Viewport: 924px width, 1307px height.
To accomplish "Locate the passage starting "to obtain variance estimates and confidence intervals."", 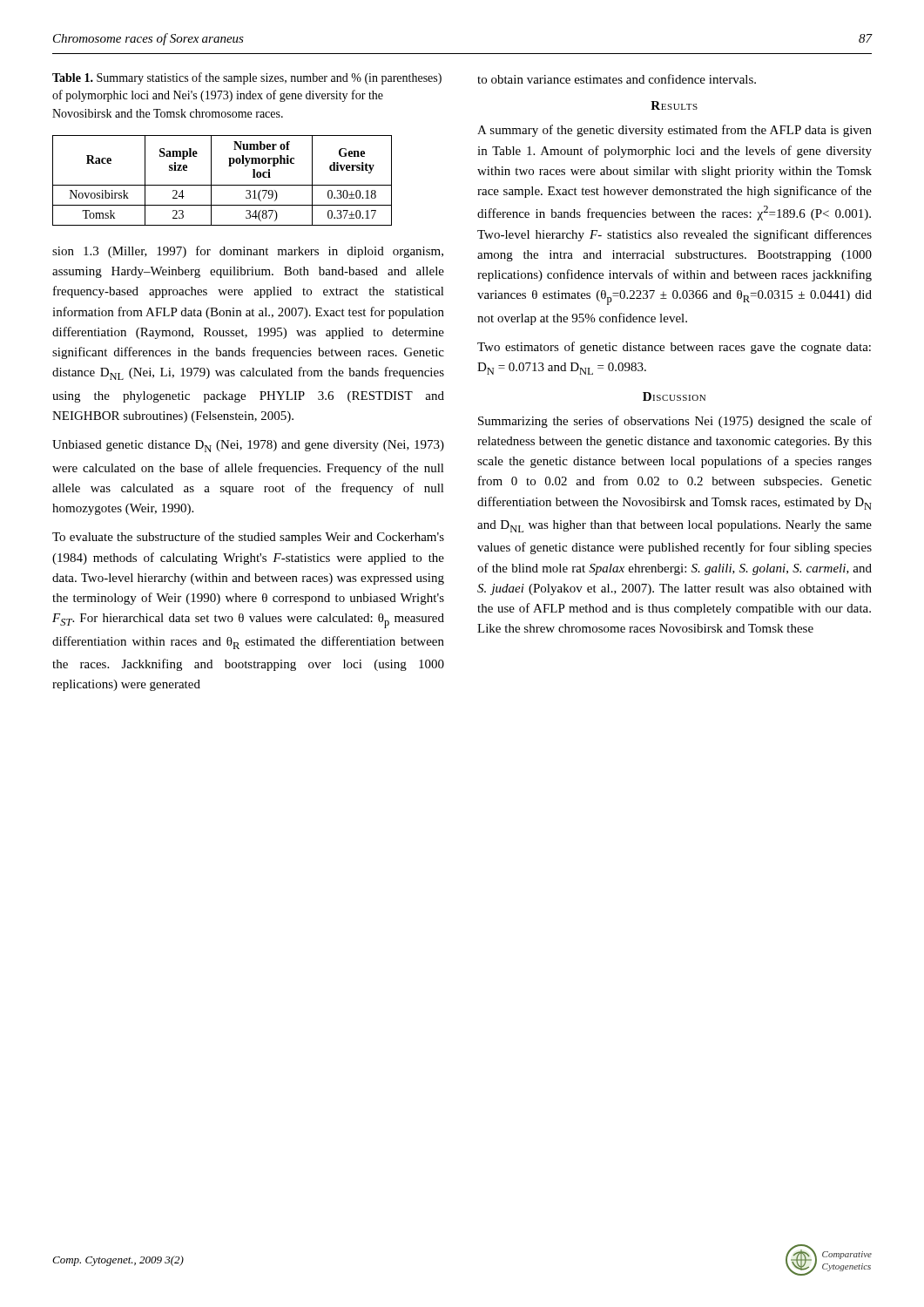I will point(617,79).
